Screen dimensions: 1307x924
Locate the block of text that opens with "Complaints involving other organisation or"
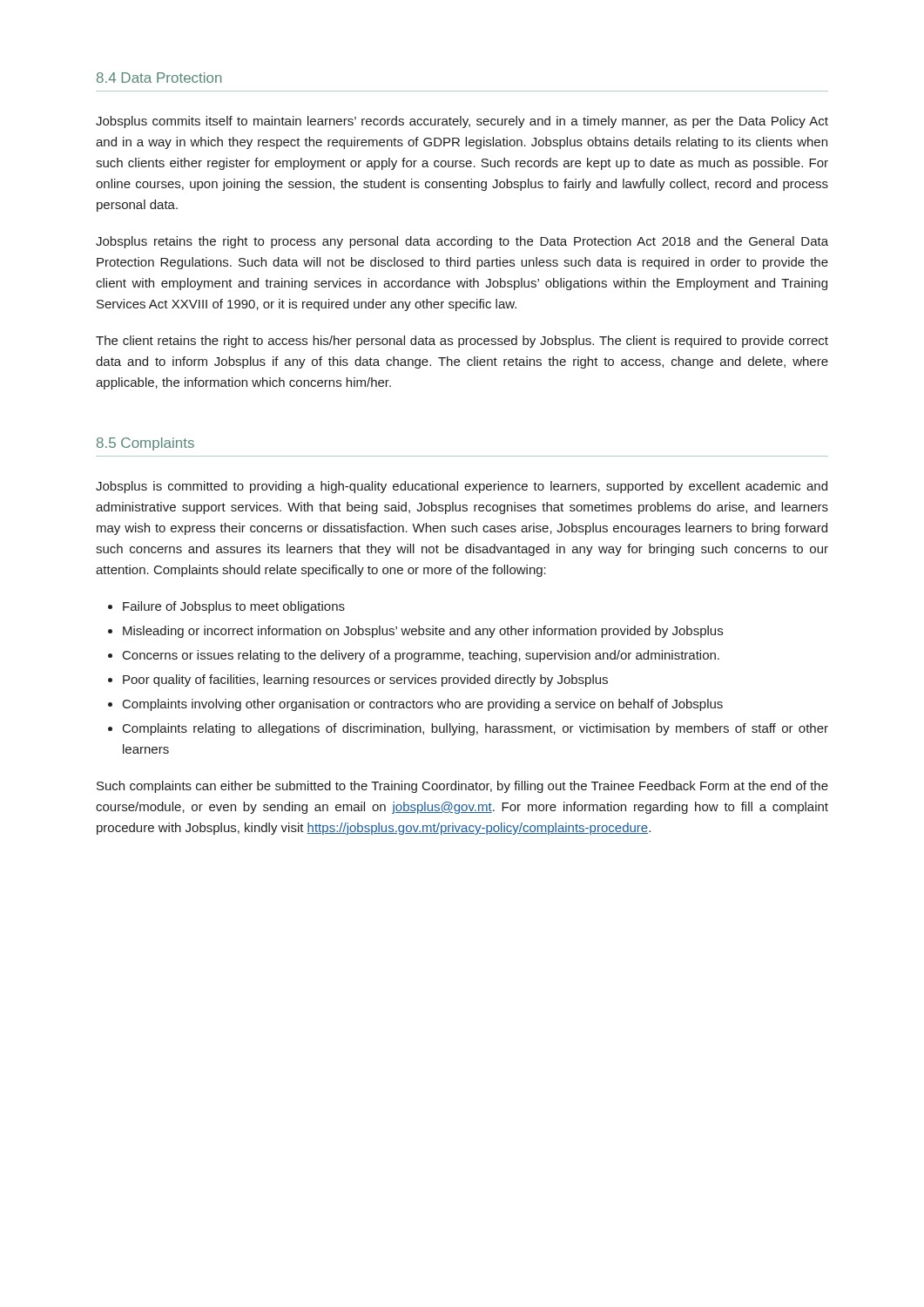[x=423, y=704]
